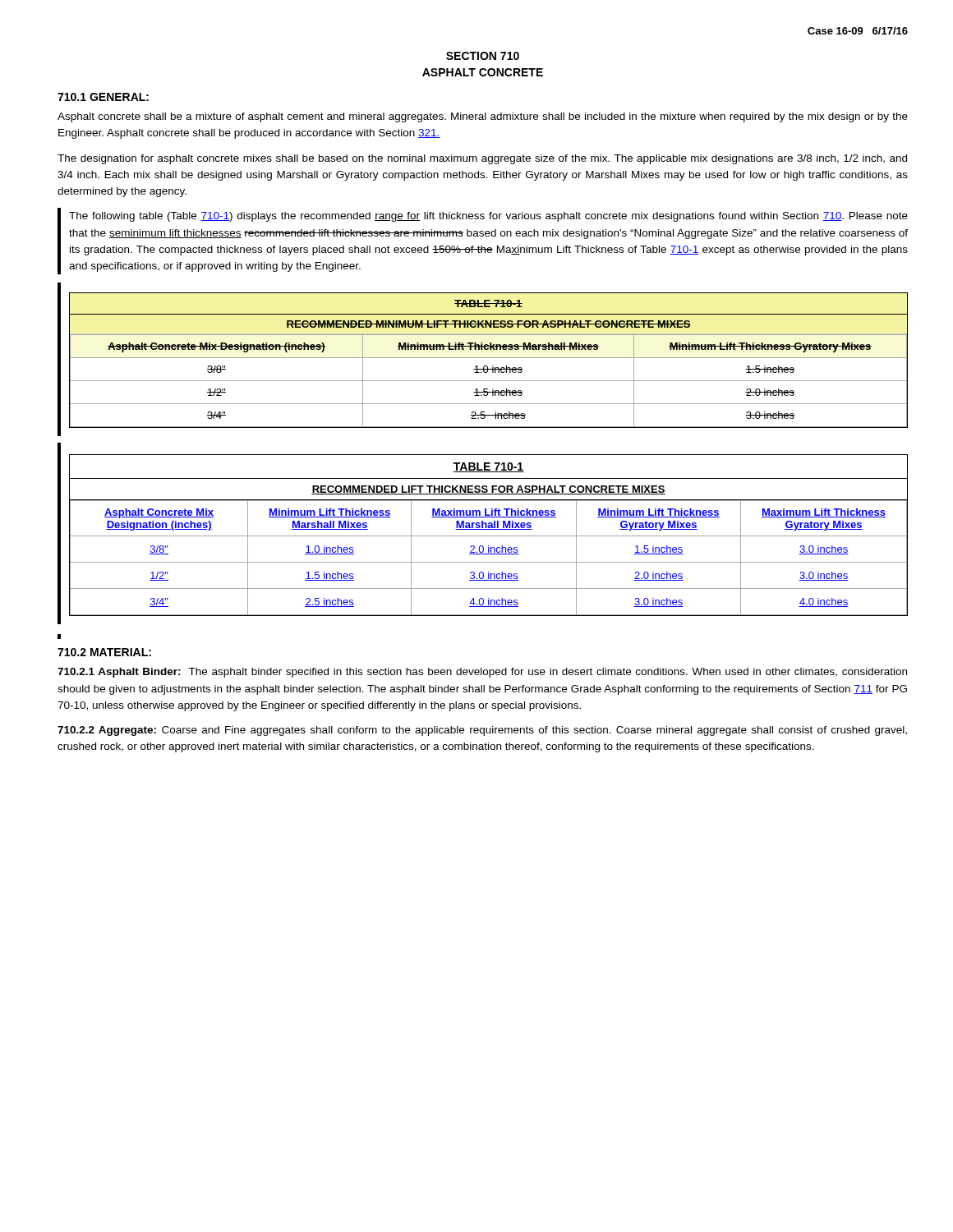Screen dimensions: 1232x953
Task: Point to the passage starting "2.1 Asphalt Binder: The"
Action: (x=483, y=688)
